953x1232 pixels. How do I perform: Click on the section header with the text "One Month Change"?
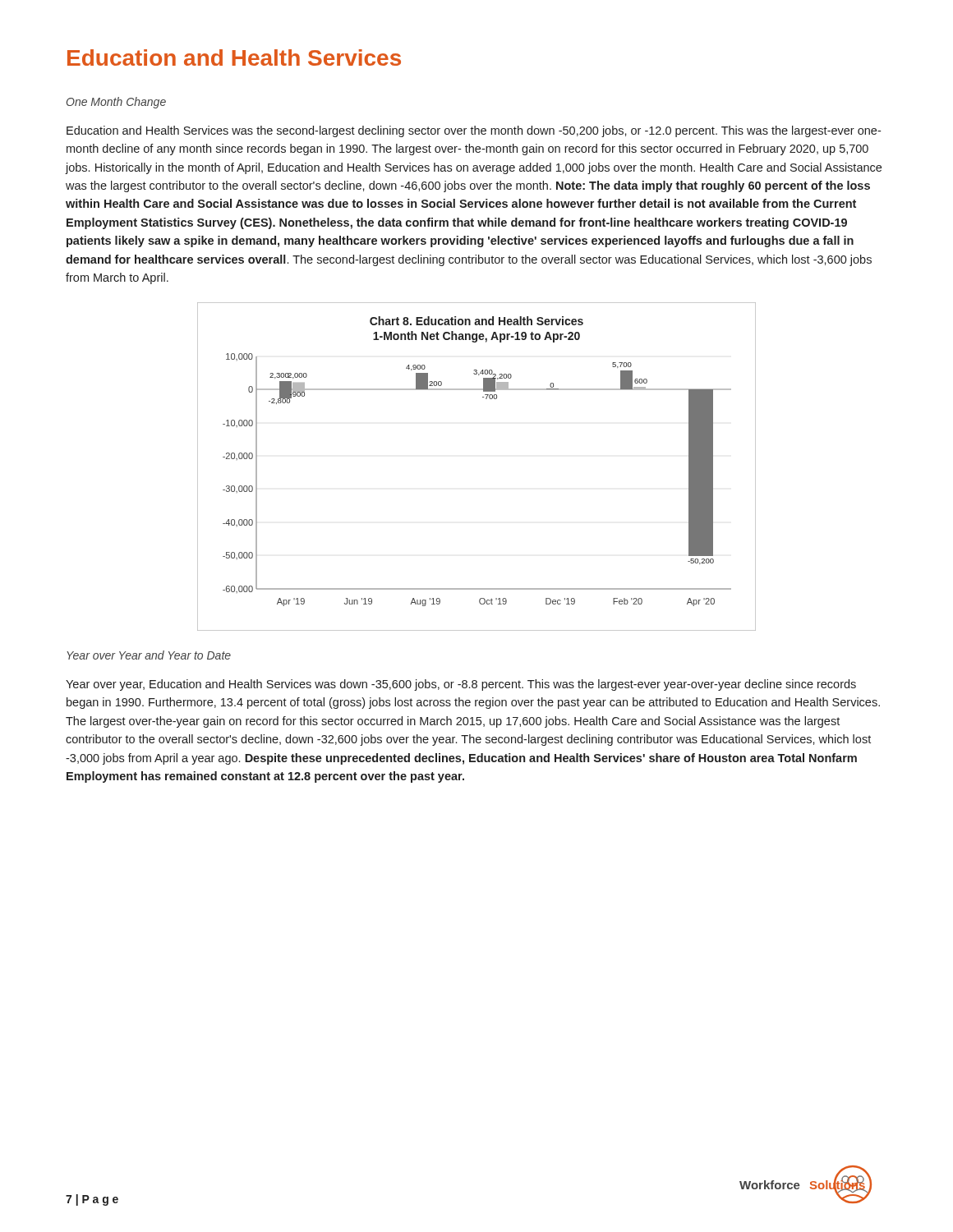click(116, 103)
